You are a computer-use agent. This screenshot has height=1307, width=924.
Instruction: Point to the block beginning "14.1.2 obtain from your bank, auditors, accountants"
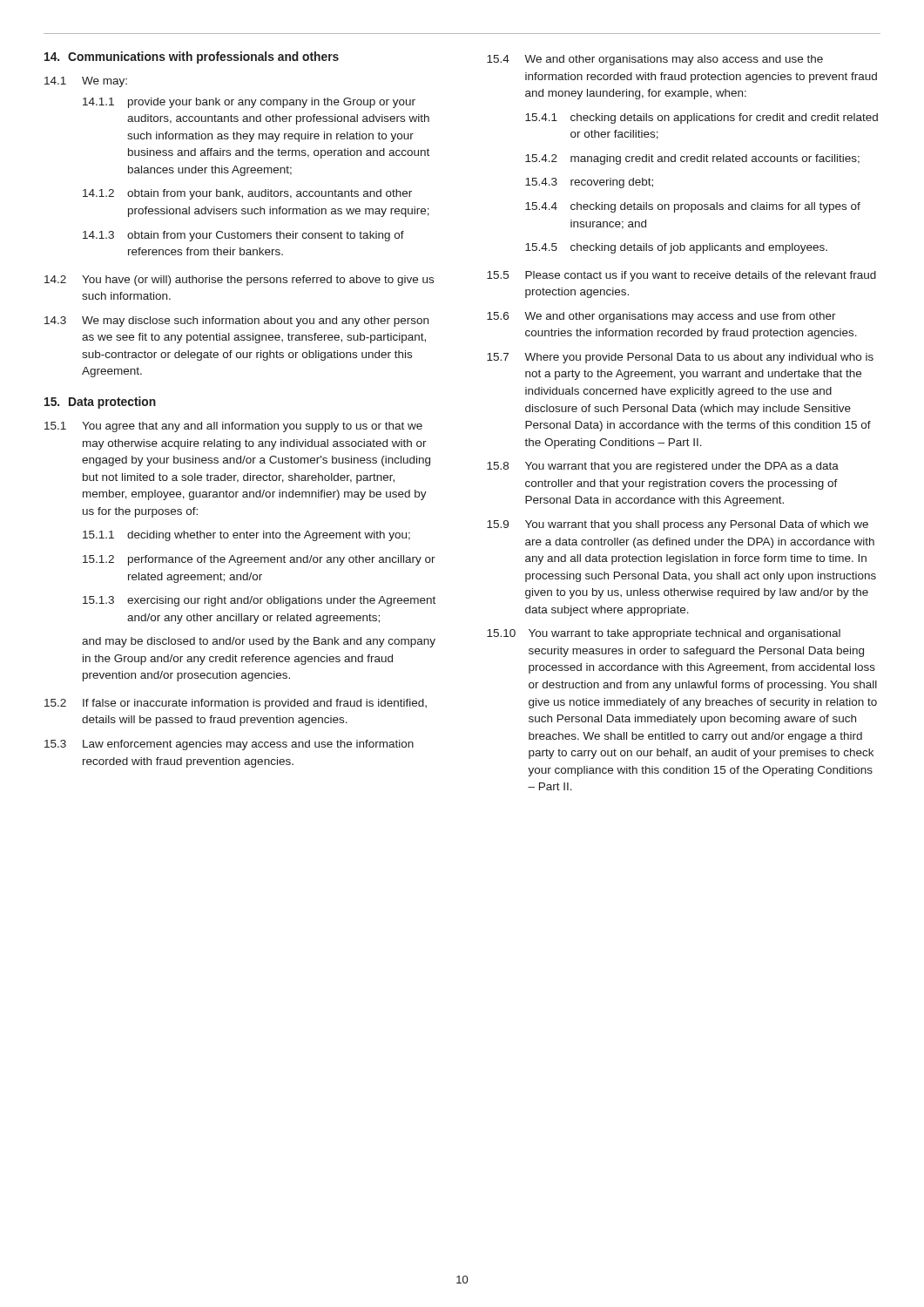pyautogui.click(x=260, y=202)
